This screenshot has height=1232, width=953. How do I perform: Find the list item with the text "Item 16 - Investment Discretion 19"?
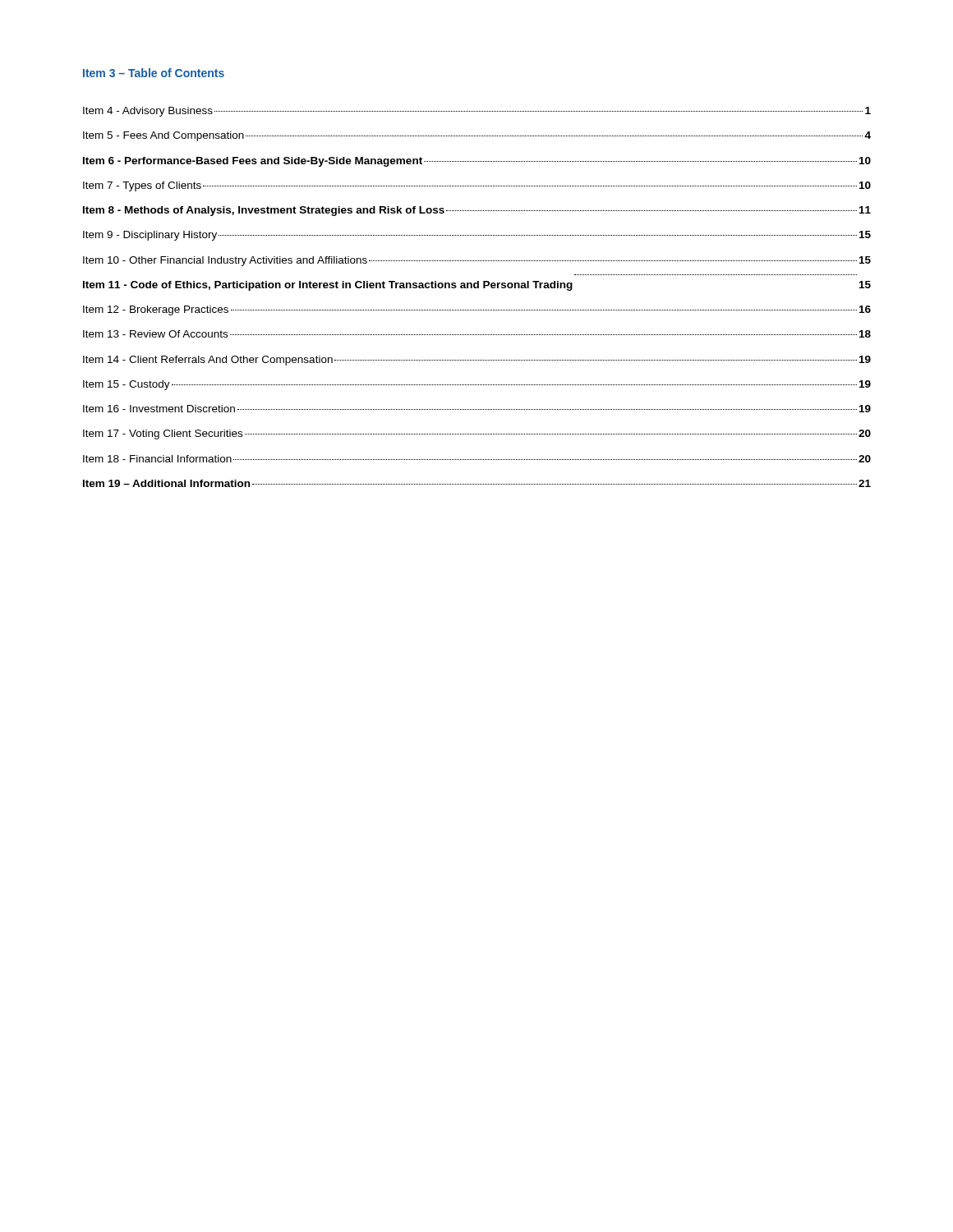pos(476,409)
